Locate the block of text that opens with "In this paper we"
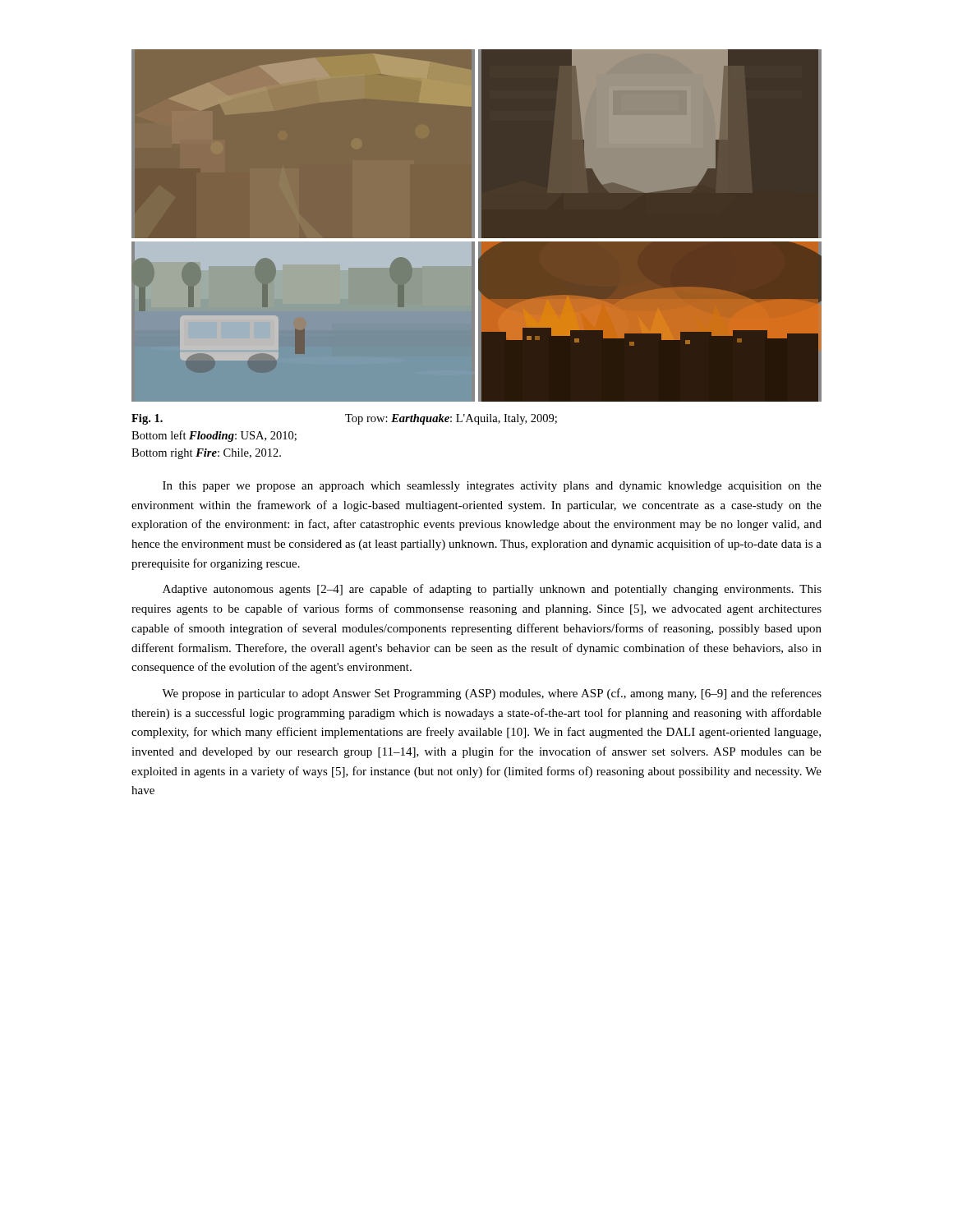The width and height of the screenshot is (953, 1232). pyautogui.click(x=476, y=525)
